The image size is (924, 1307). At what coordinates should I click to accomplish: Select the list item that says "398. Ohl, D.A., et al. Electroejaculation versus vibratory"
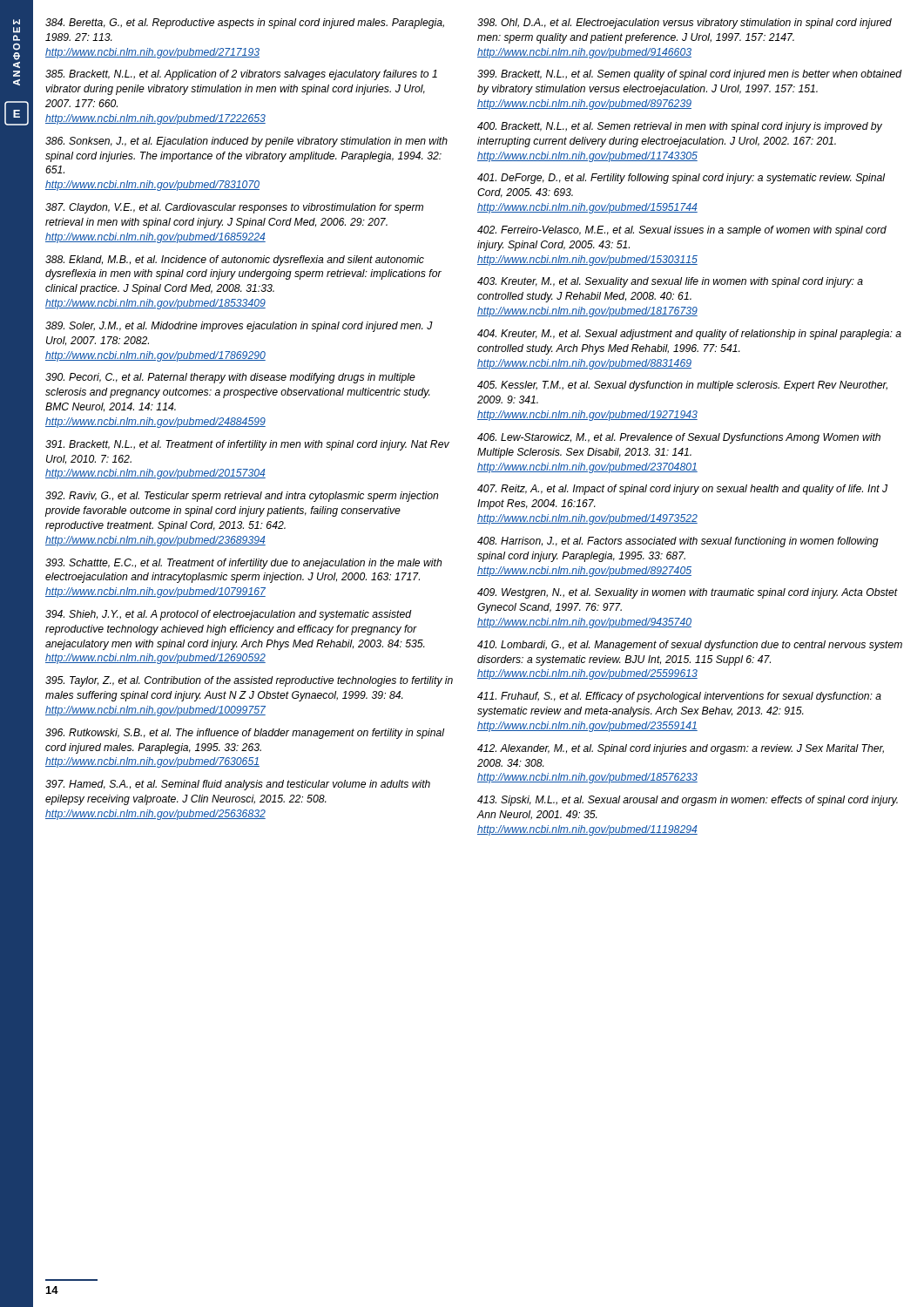691,38
